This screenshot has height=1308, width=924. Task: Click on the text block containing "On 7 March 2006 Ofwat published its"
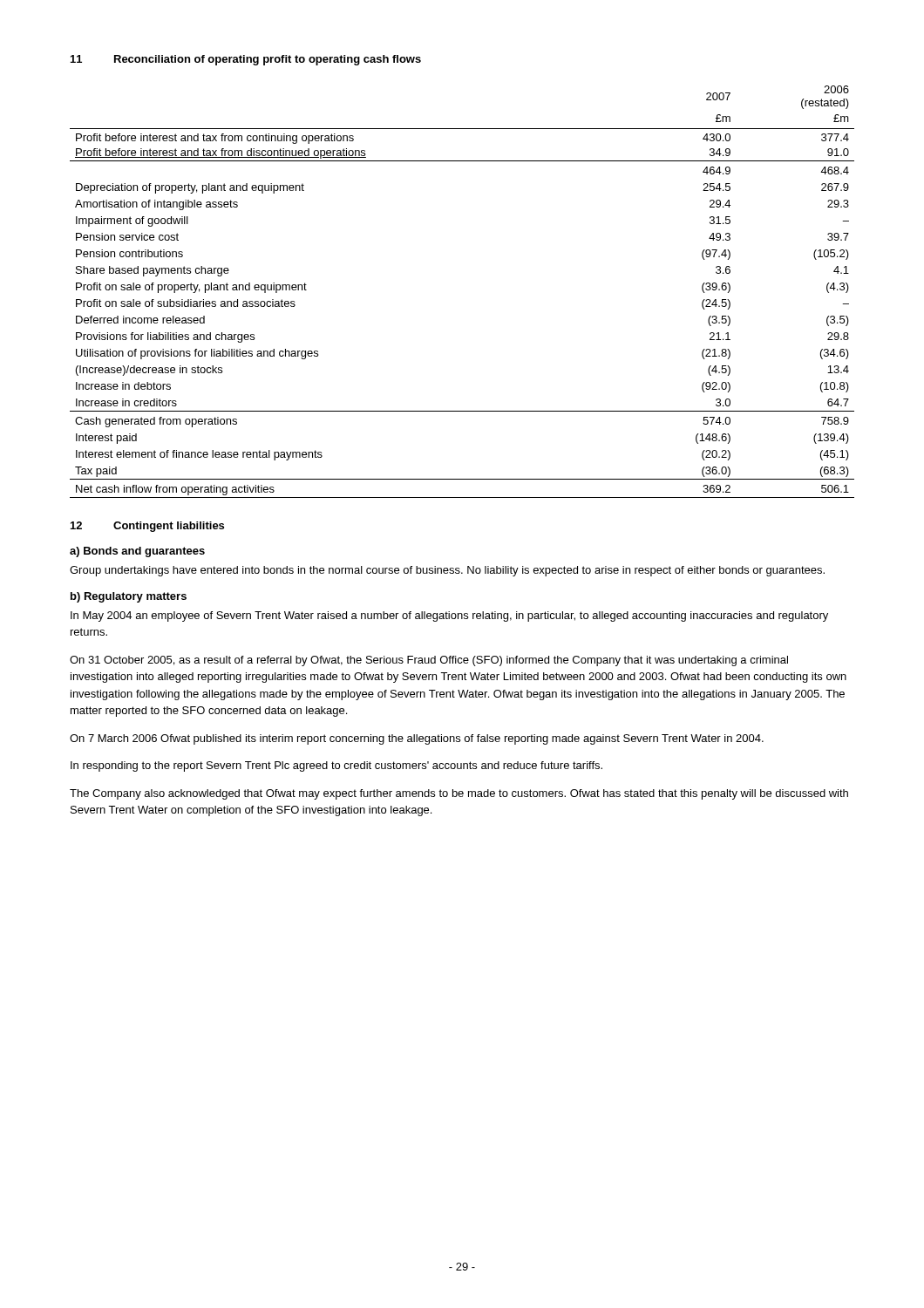click(x=417, y=738)
